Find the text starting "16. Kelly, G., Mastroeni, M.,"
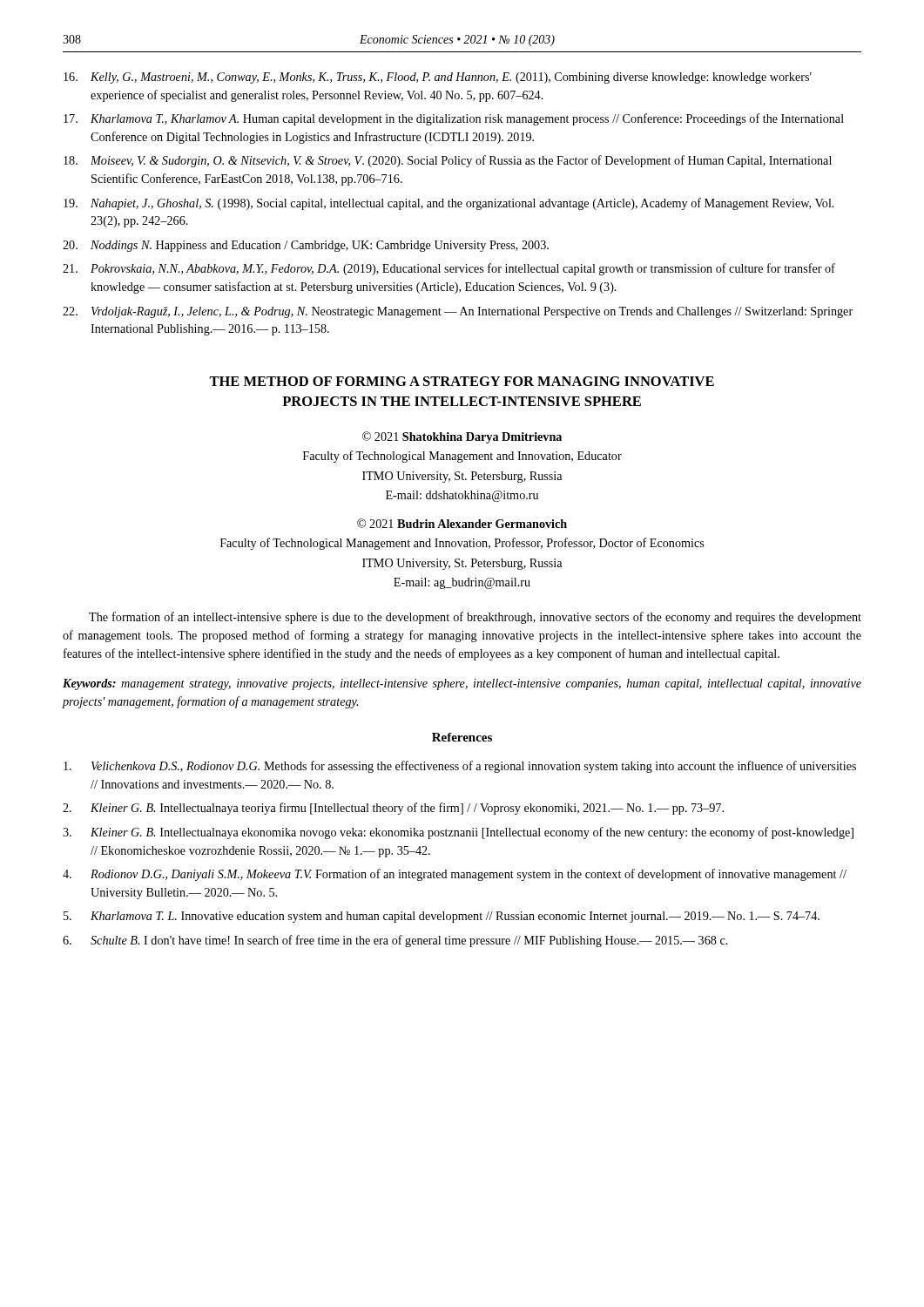The image size is (924, 1307). (462, 86)
